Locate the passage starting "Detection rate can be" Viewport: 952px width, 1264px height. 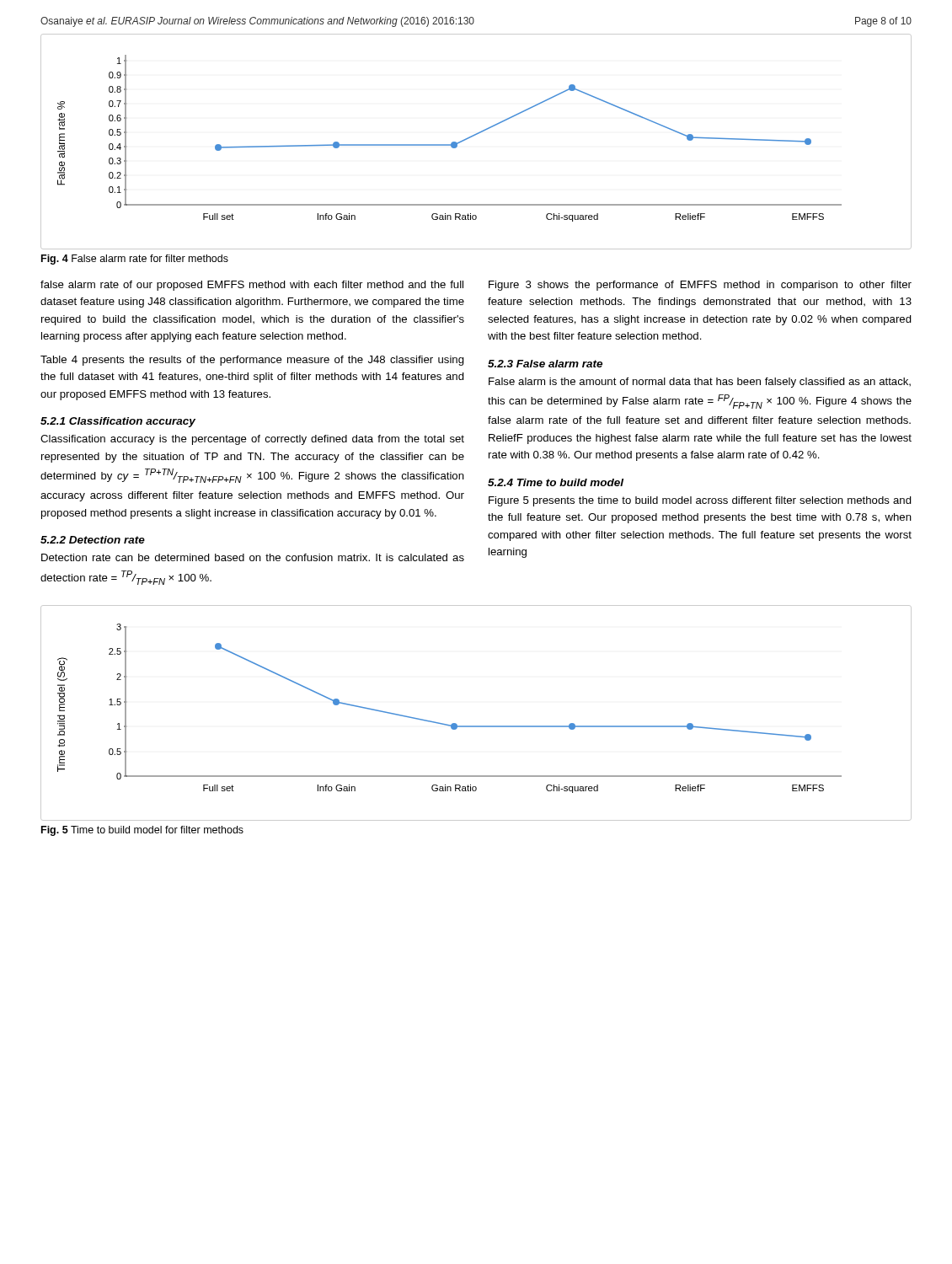(252, 569)
